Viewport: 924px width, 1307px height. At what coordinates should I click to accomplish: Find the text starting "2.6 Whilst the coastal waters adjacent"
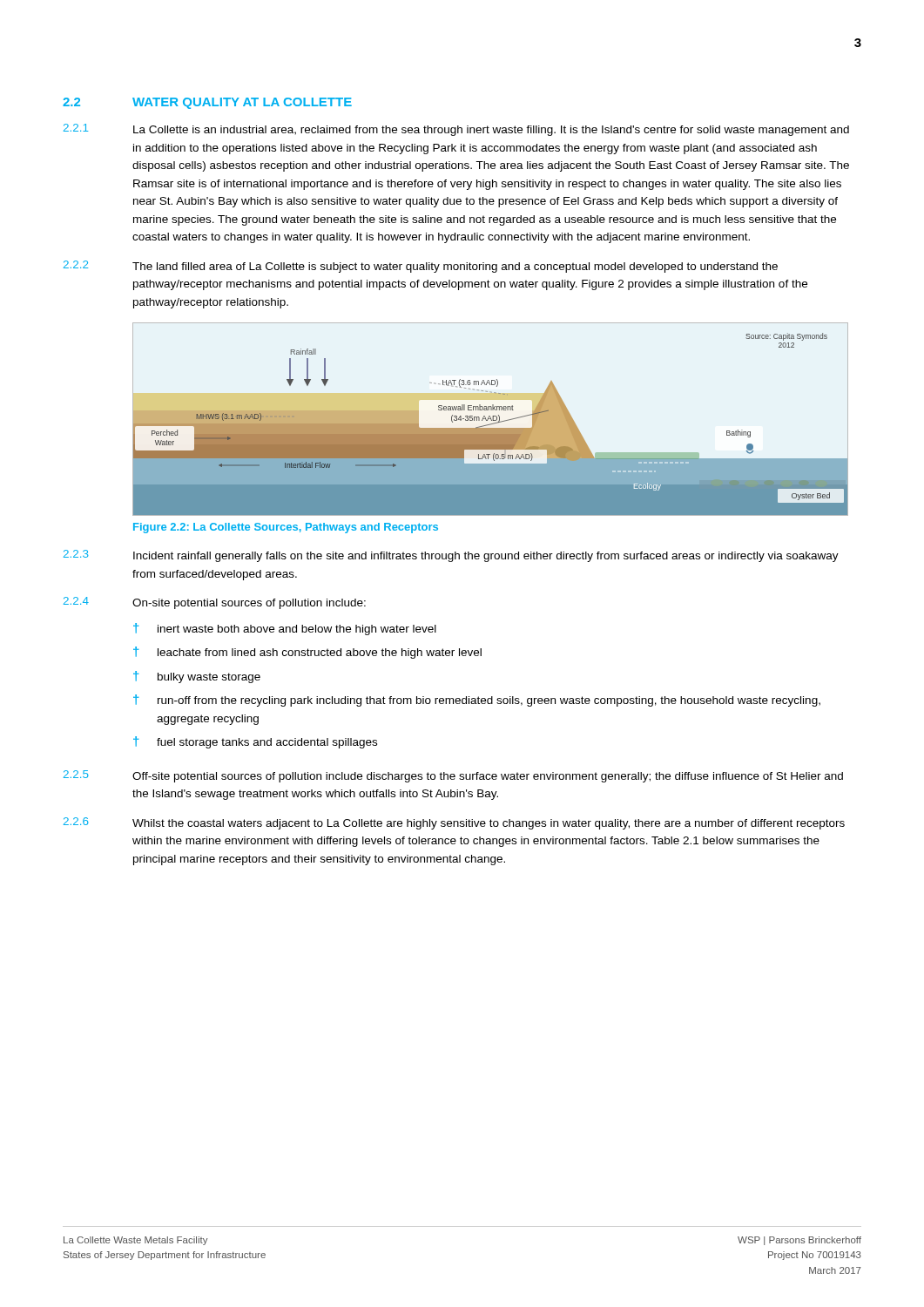click(x=462, y=841)
